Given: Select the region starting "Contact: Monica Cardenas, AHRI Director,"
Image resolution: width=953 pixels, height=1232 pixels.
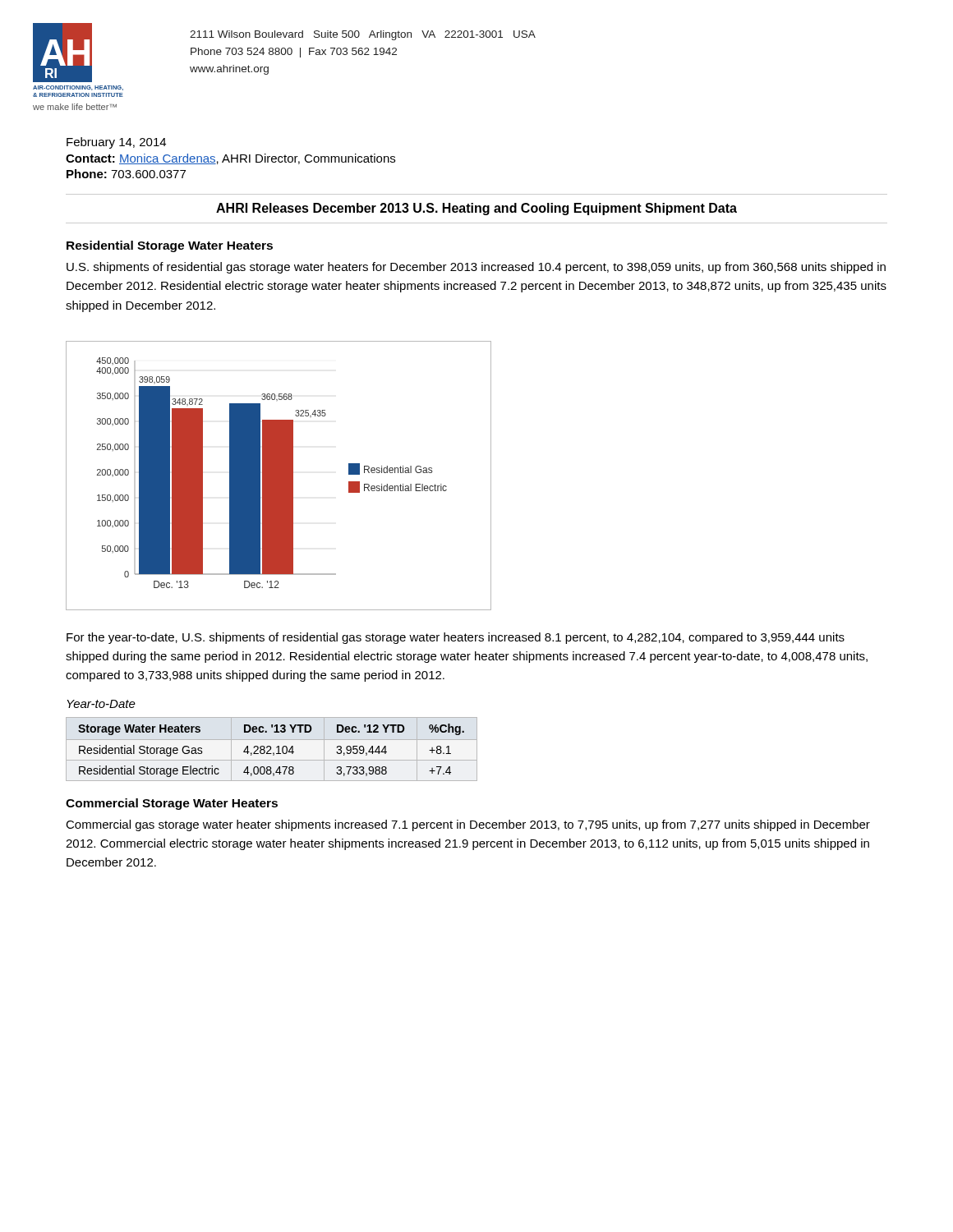Looking at the screenshot, I should 231,158.
